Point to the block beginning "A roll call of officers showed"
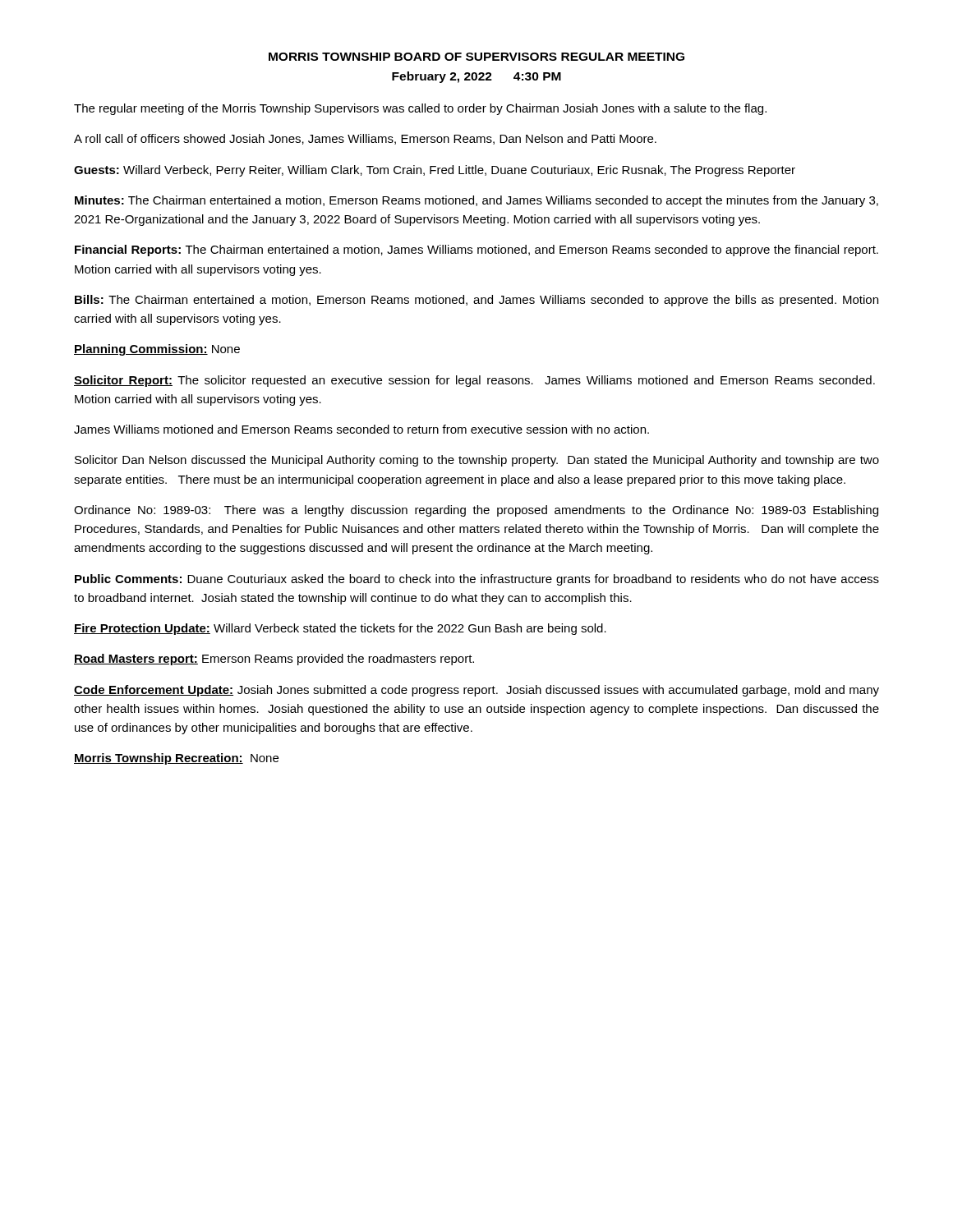Image resolution: width=953 pixels, height=1232 pixels. 366,139
